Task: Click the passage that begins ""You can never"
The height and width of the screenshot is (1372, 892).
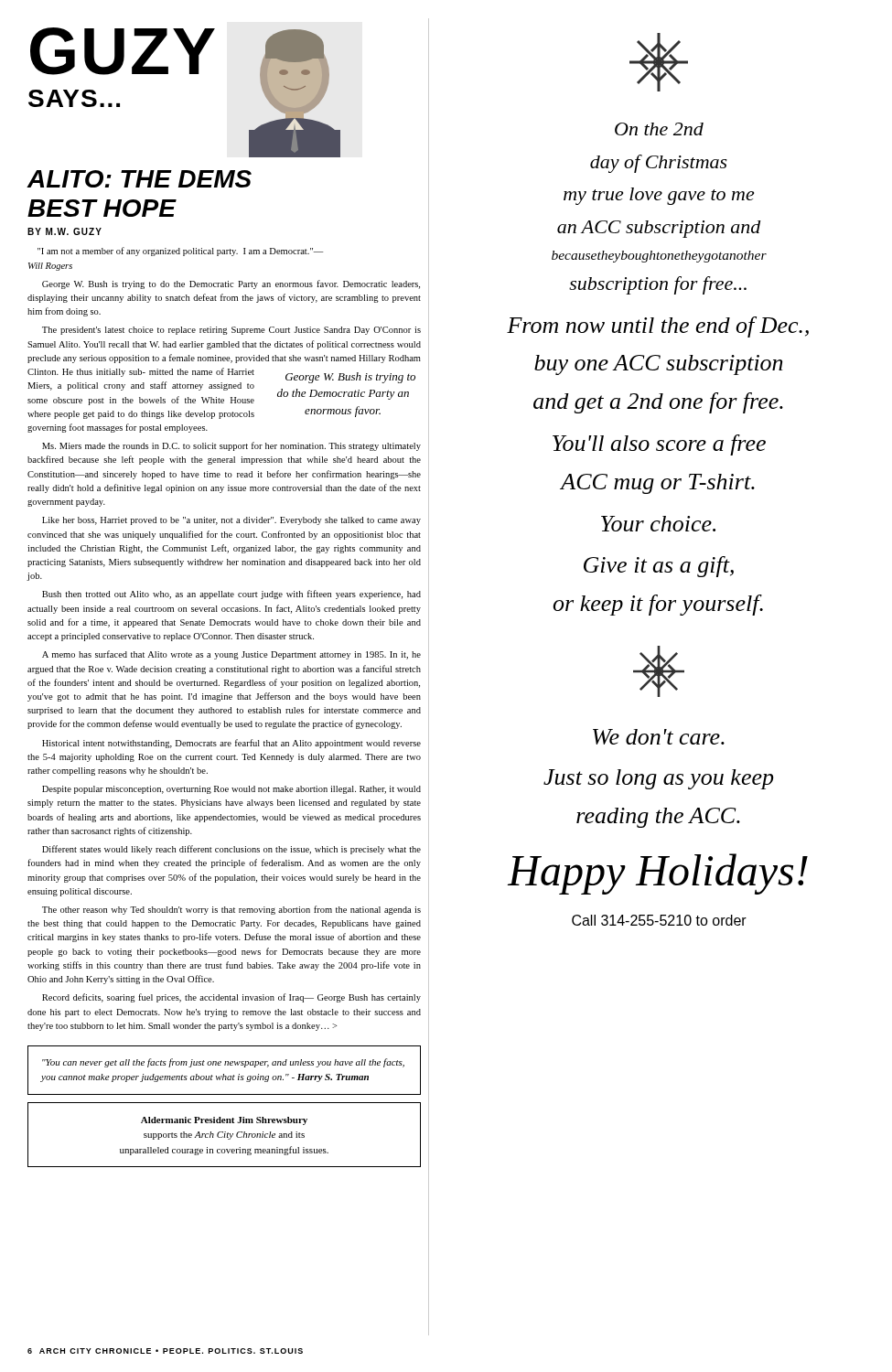Action: pos(223,1069)
